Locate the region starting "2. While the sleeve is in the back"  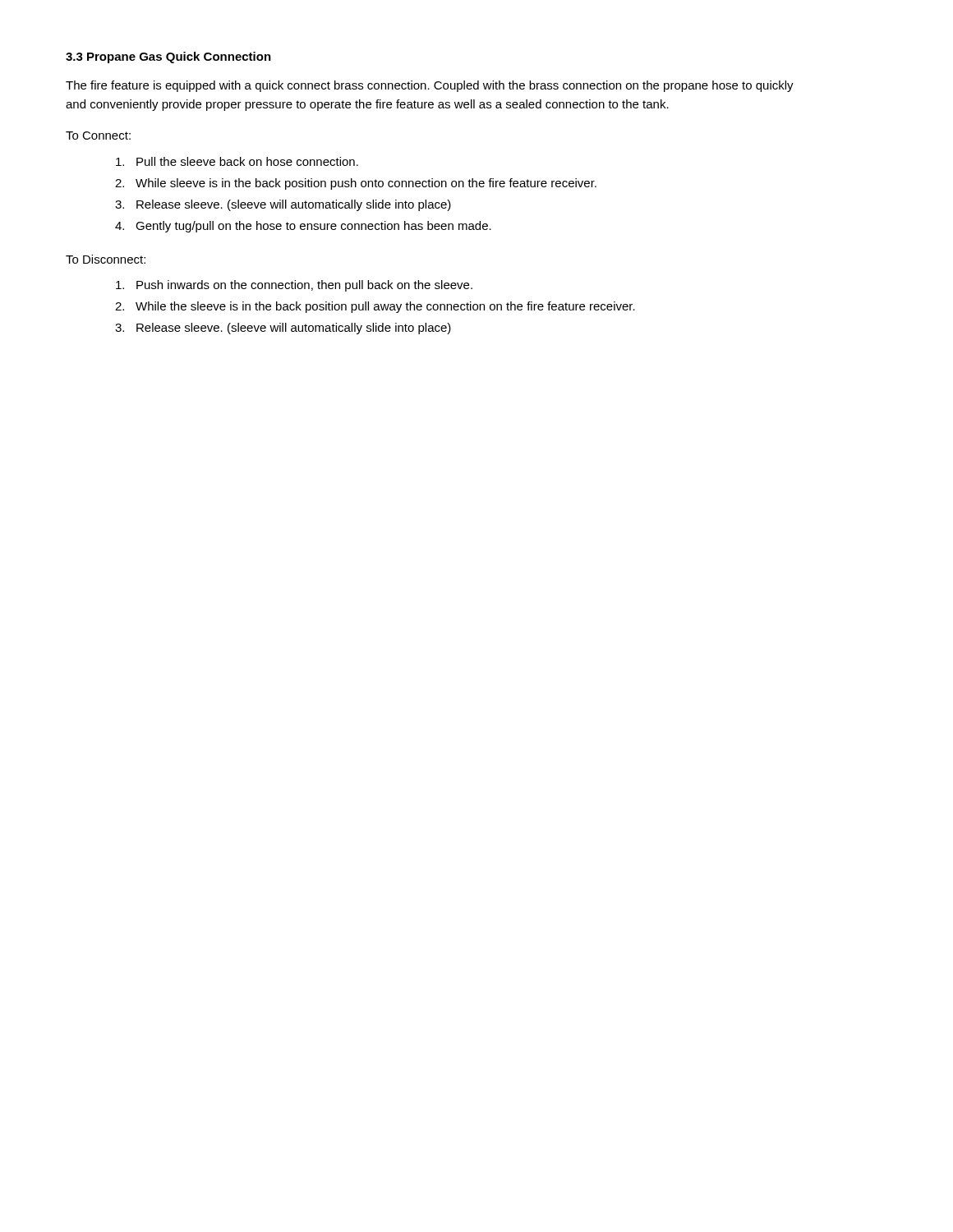[375, 306]
